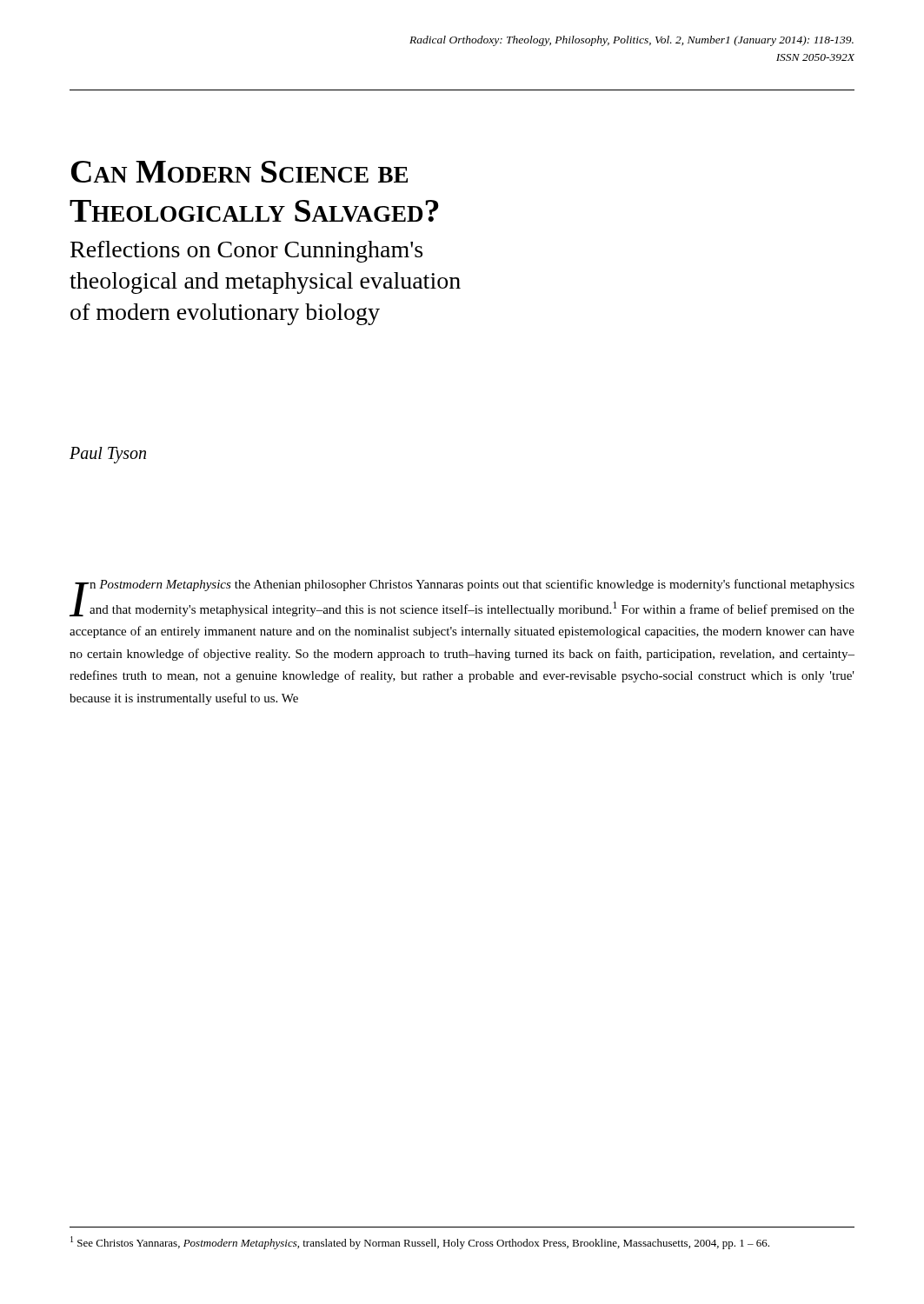Find the block on this page that starts "1 See Christos Yannaras, Postmodern"
Image resolution: width=924 pixels, height=1304 pixels.
coord(420,1242)
